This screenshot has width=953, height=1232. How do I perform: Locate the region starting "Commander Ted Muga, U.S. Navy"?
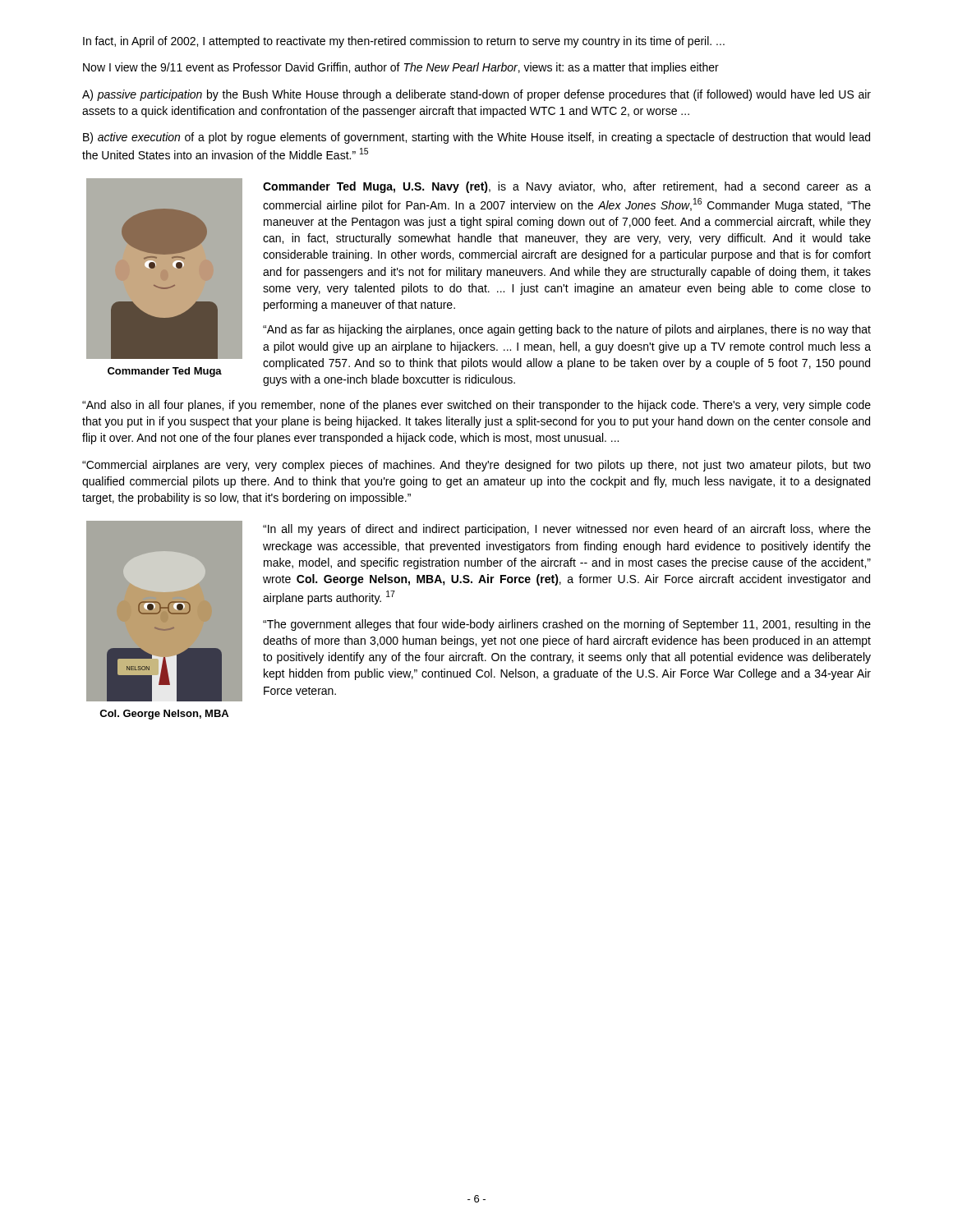[567, 246]
